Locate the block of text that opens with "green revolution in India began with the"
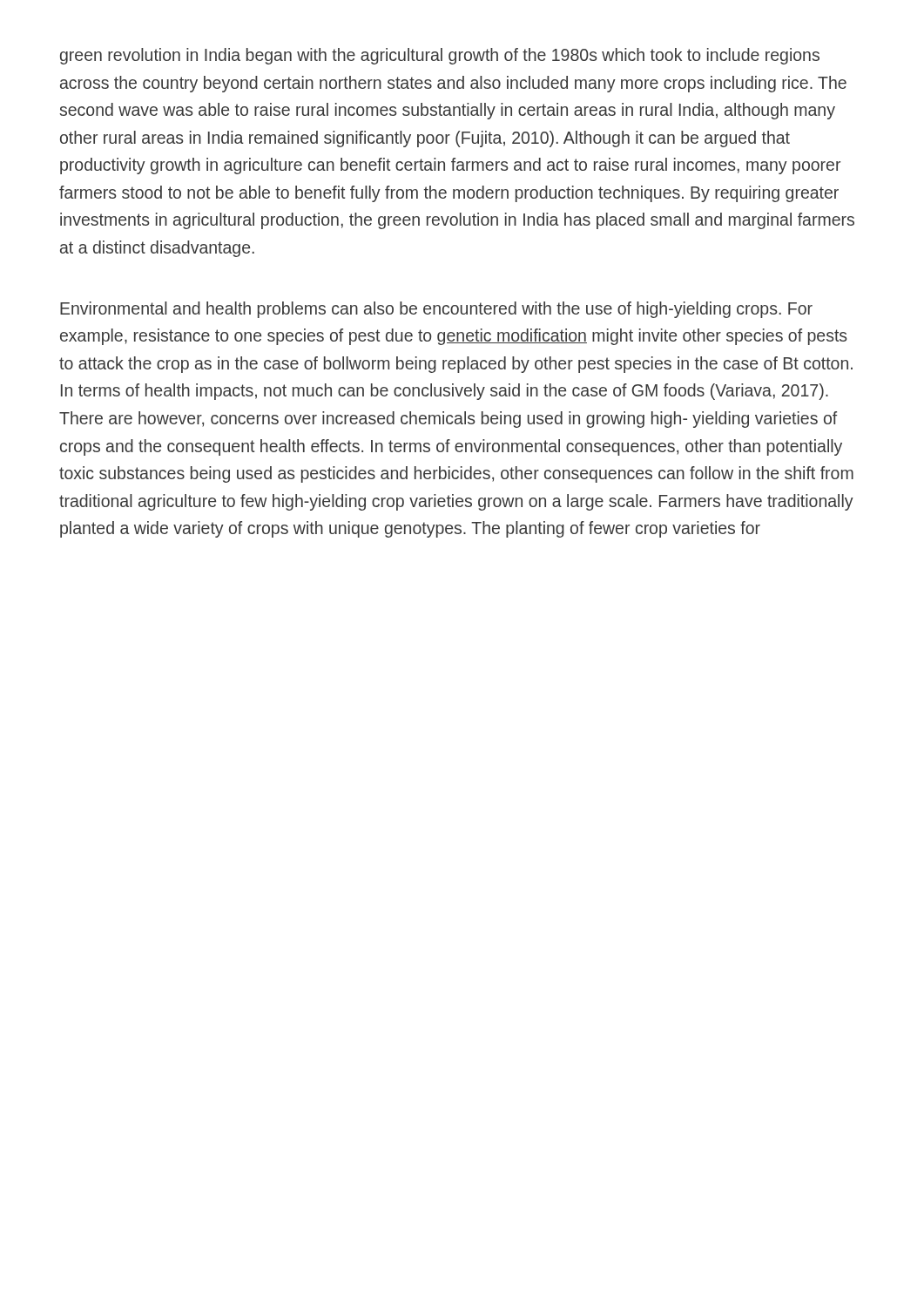 pyautogui.click(x=457, y=151)
